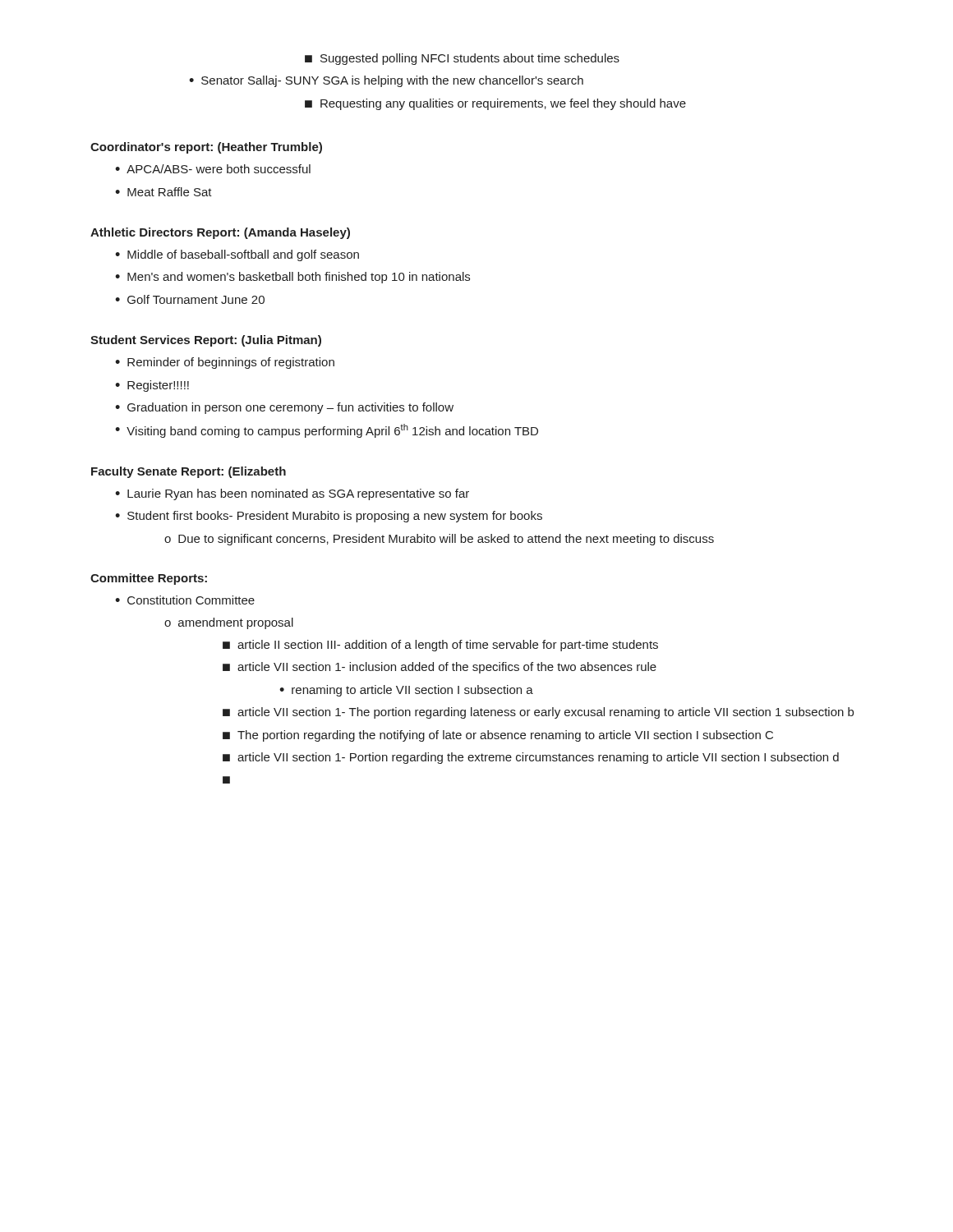This screenshot has height=1232, width=953.
Task: Find the block starting "• Golf Tournament"
Action: (x=190, y=300)
